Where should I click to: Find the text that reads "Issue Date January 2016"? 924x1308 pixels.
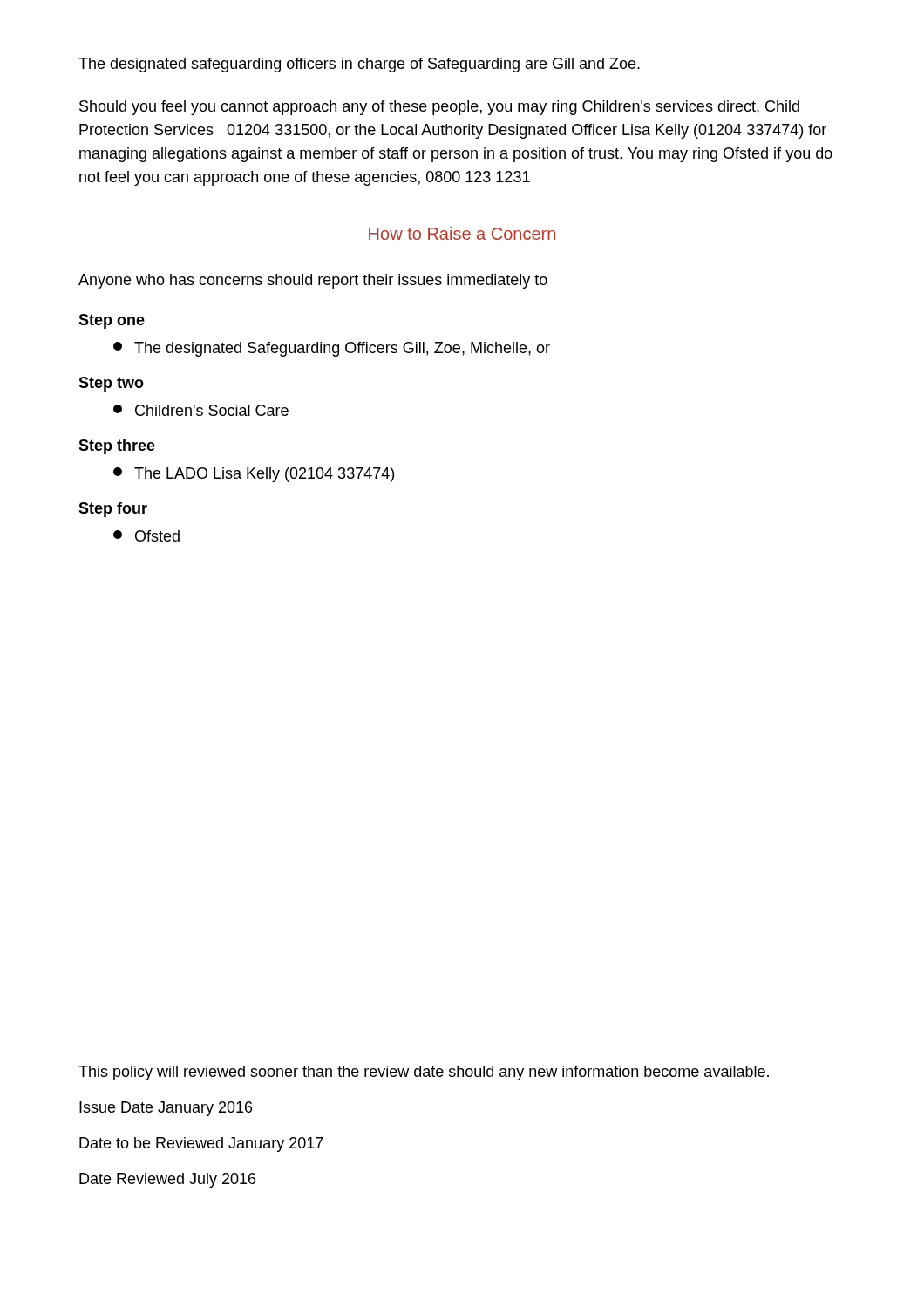[166, 1107]
